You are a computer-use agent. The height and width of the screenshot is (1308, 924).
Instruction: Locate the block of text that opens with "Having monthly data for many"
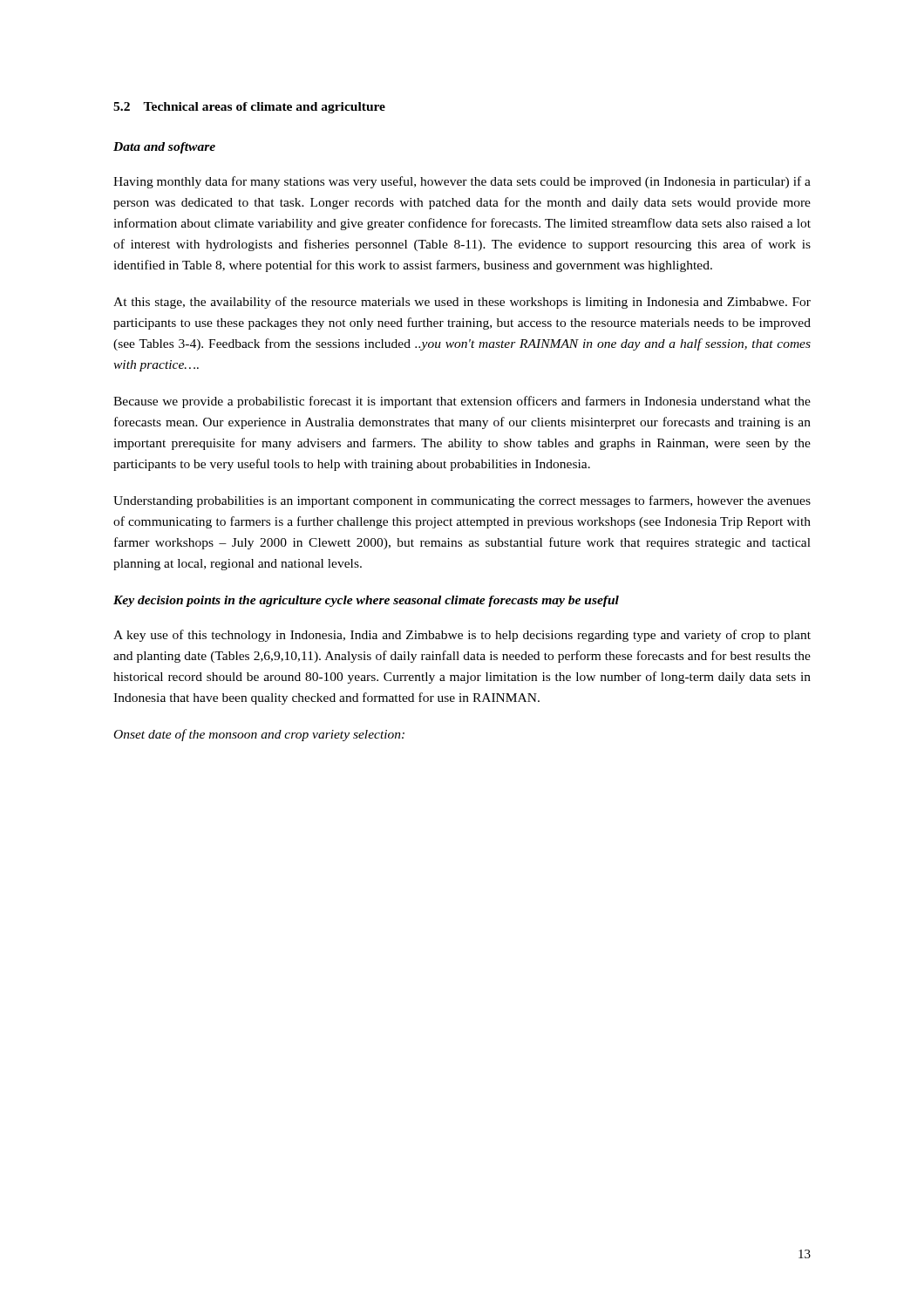pyautogui.click(x=462, y=223)
